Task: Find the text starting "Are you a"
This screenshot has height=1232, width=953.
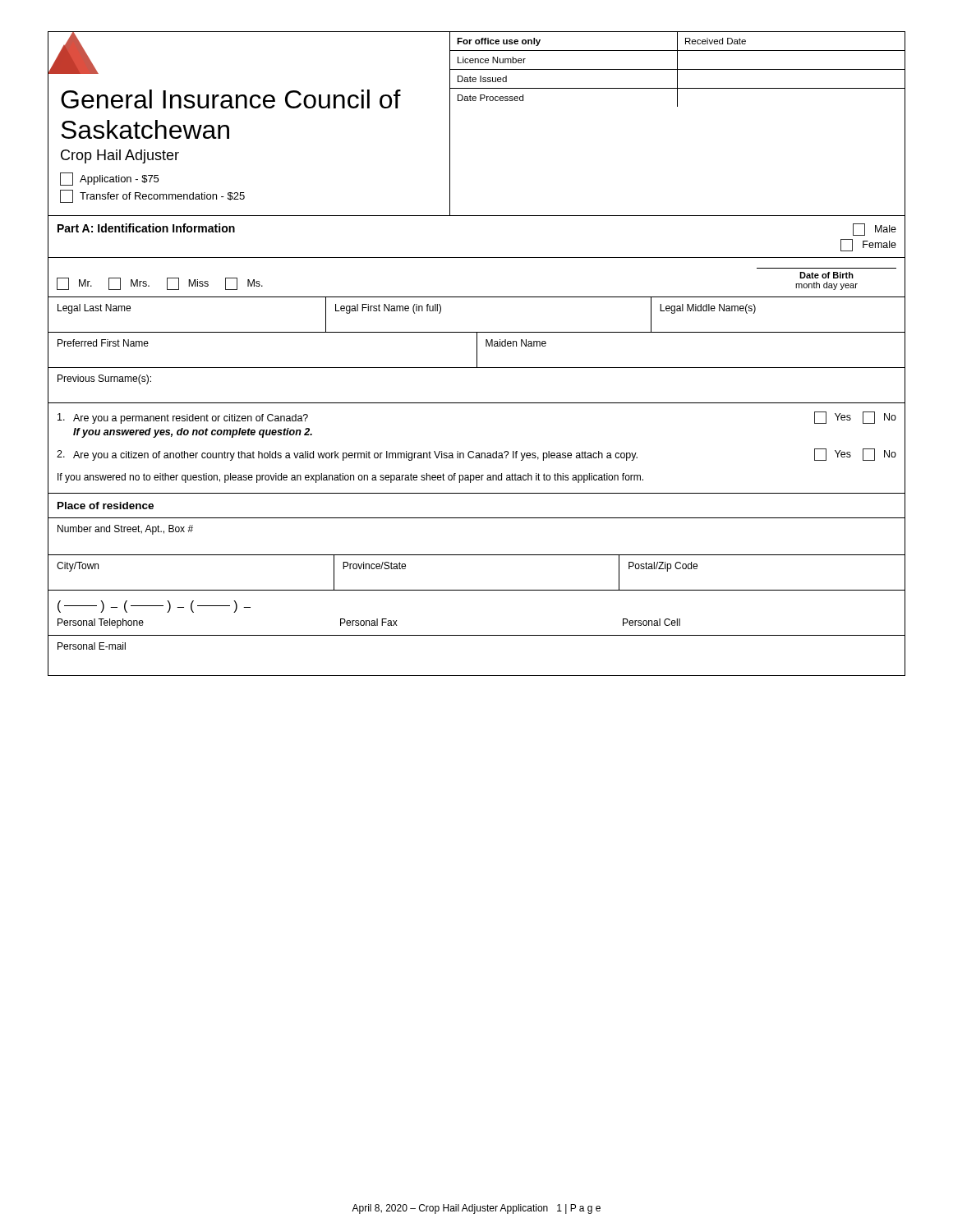Action: point(180,418)
